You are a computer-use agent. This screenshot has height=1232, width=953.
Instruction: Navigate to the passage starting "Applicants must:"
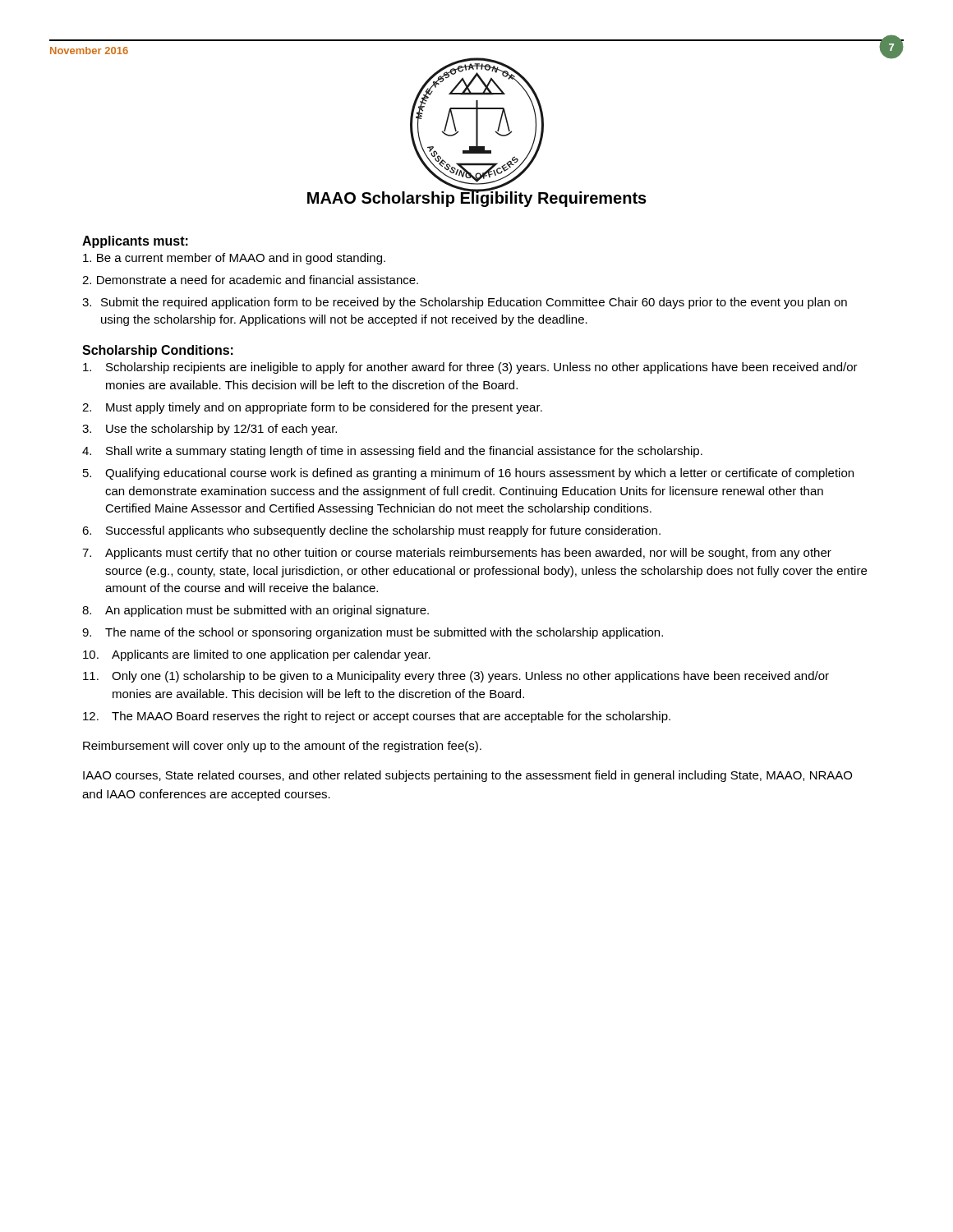point(135,241)
